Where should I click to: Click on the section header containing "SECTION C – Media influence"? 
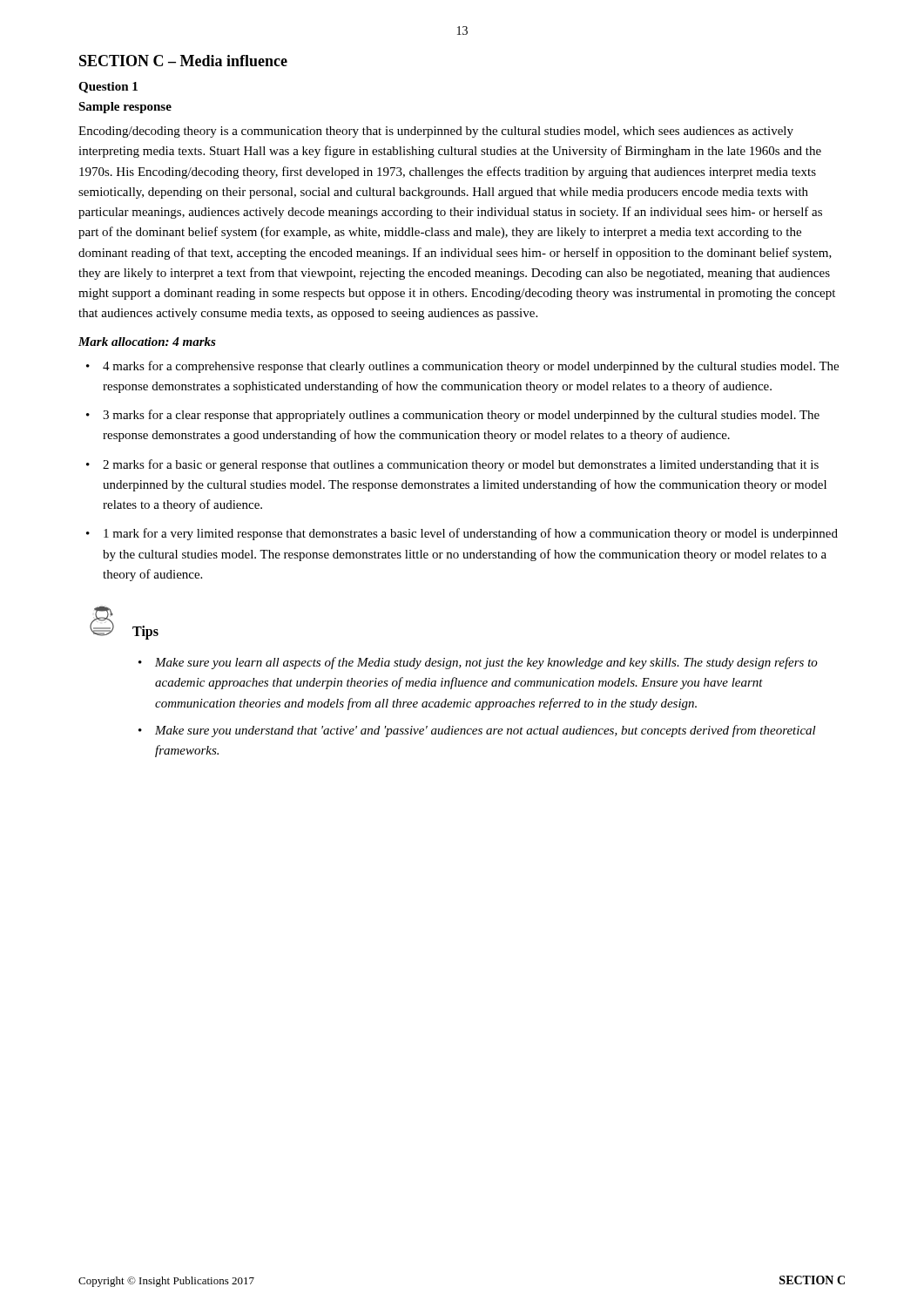tap(183, 61)
